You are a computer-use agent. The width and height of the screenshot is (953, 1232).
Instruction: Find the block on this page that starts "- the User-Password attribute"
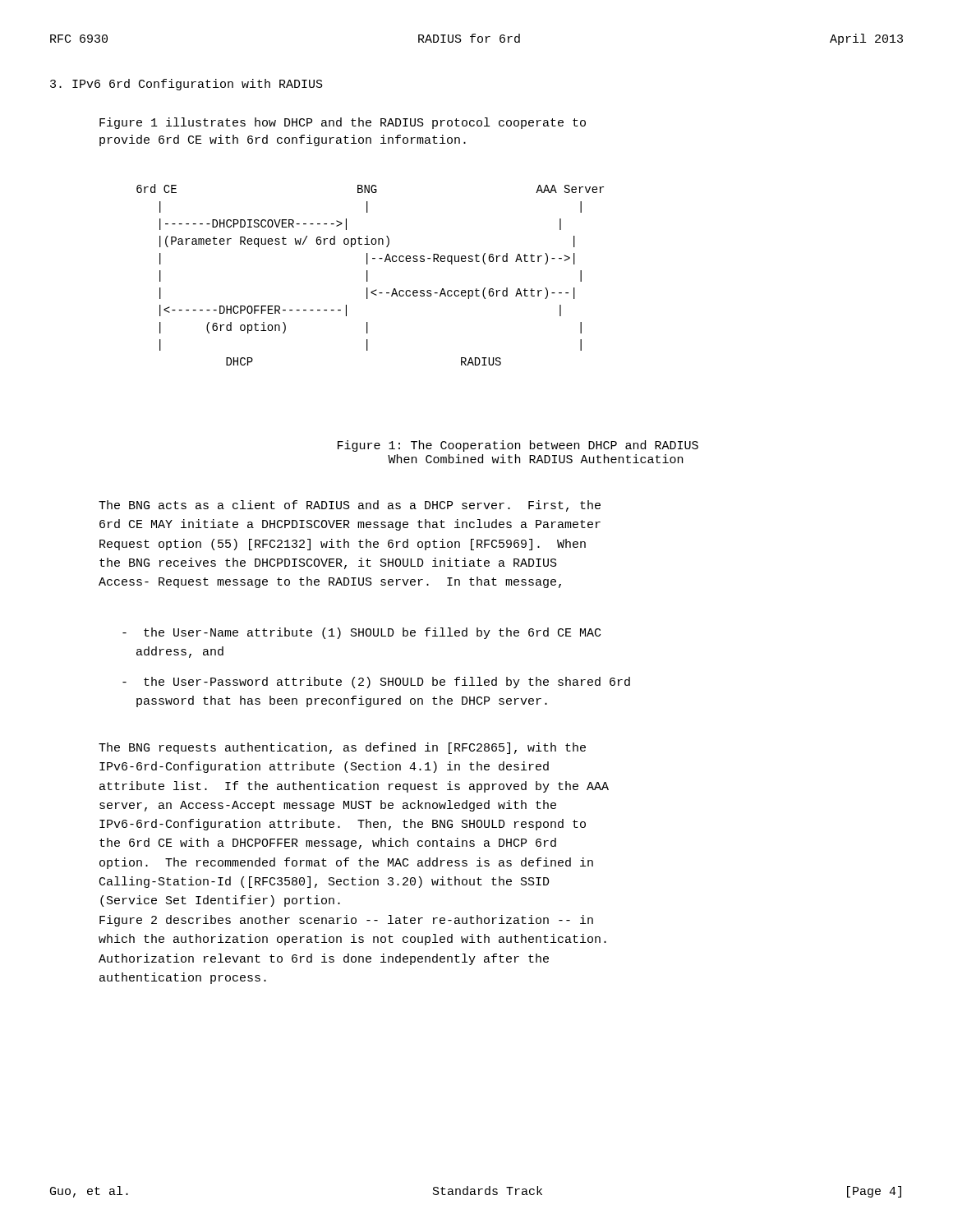(x=365, y=693)
